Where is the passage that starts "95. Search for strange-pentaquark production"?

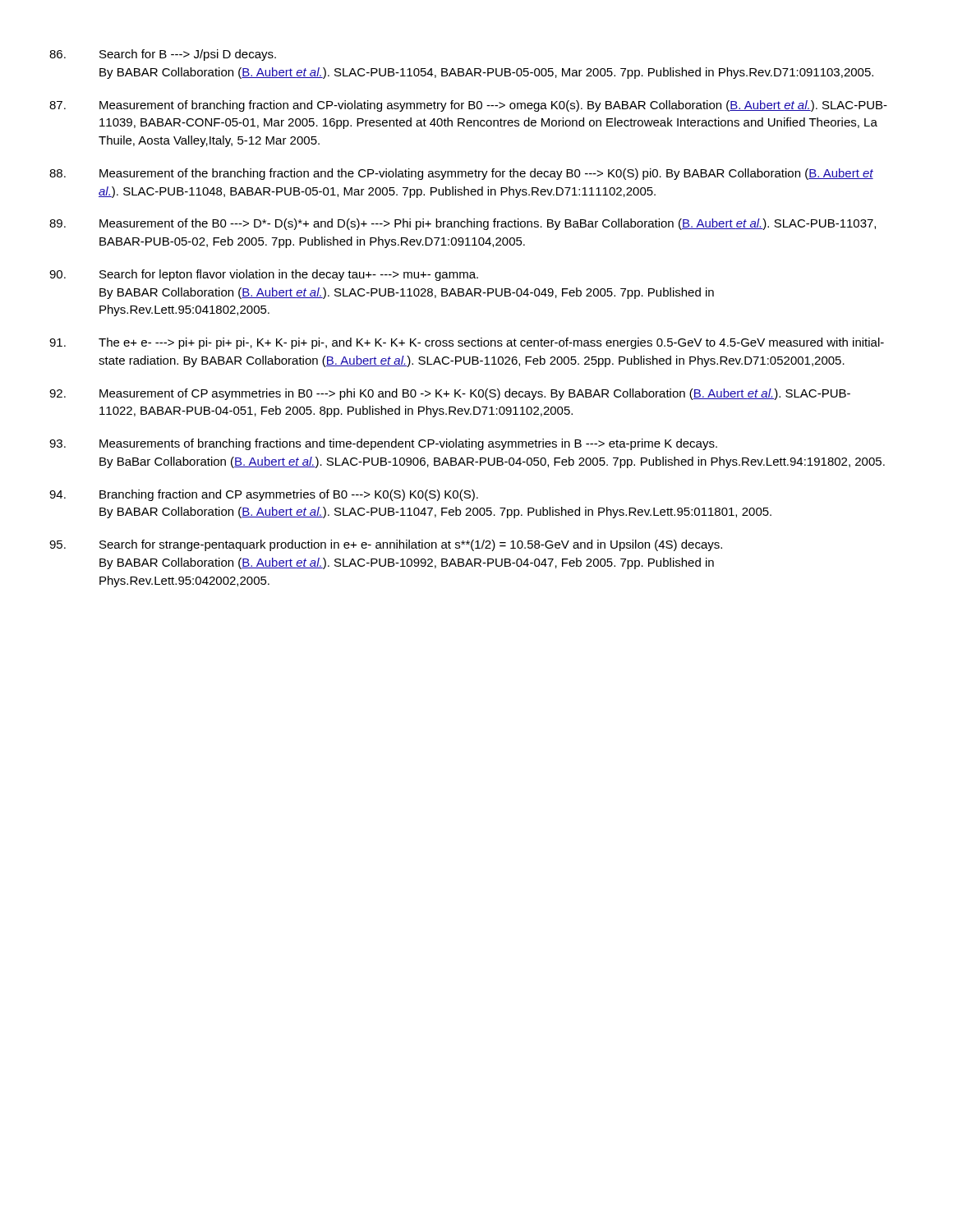coord(468,562)
